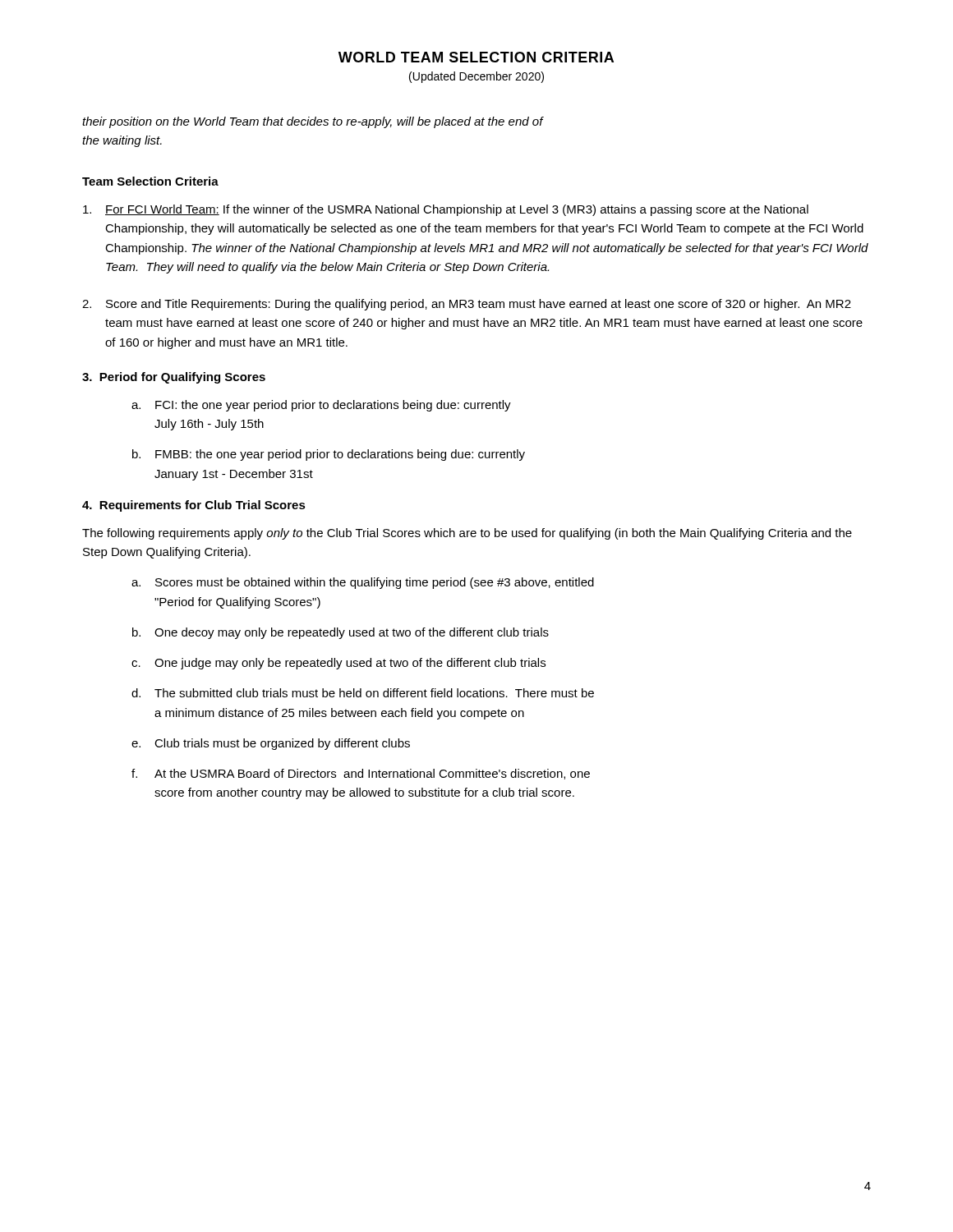This screenshot has width=953, height=1232.
Task: Click on the list item that reads "a. Scores must be obtained"
Action: pos(363,592)
